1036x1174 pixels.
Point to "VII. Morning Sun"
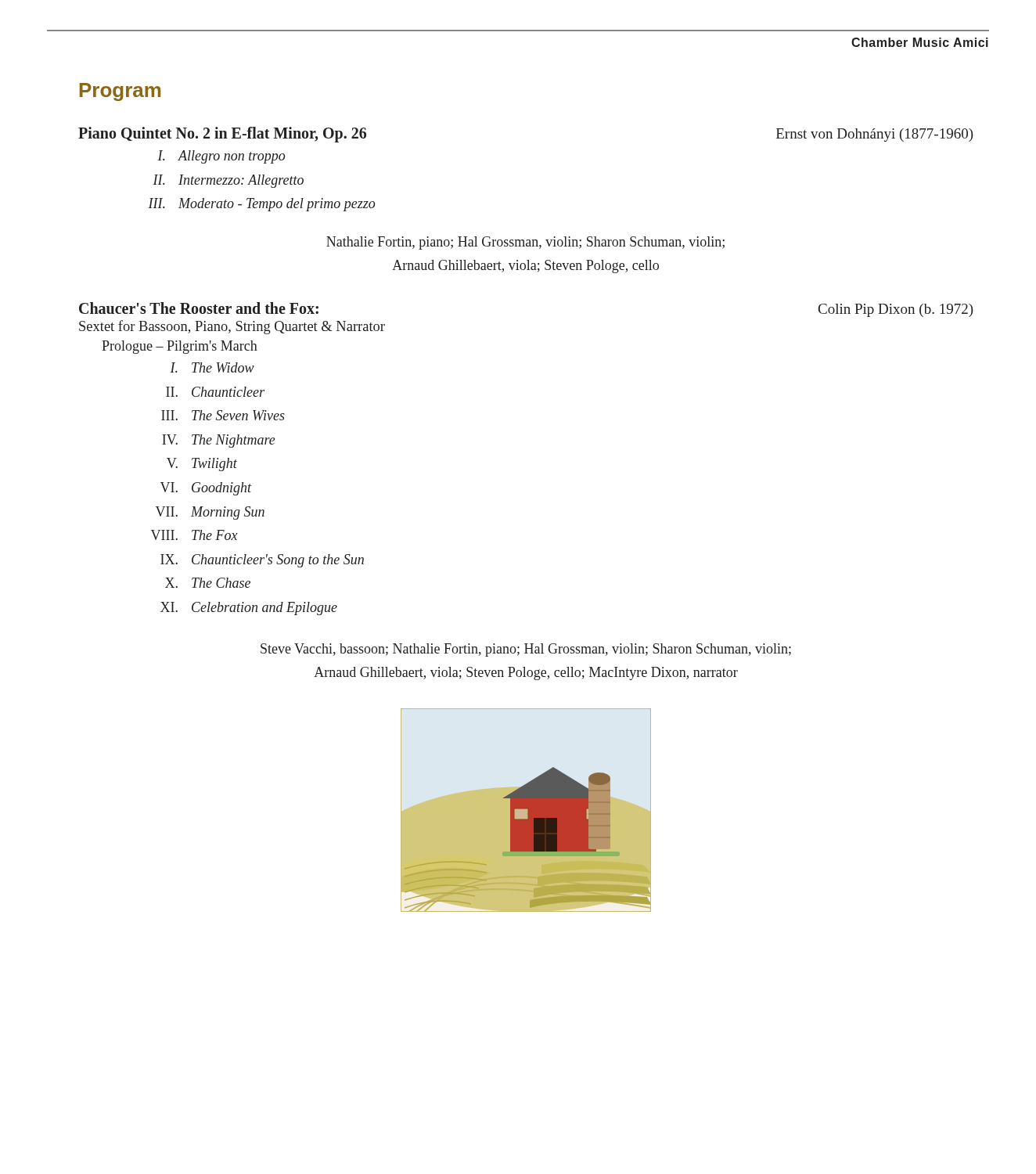point(195,512)
